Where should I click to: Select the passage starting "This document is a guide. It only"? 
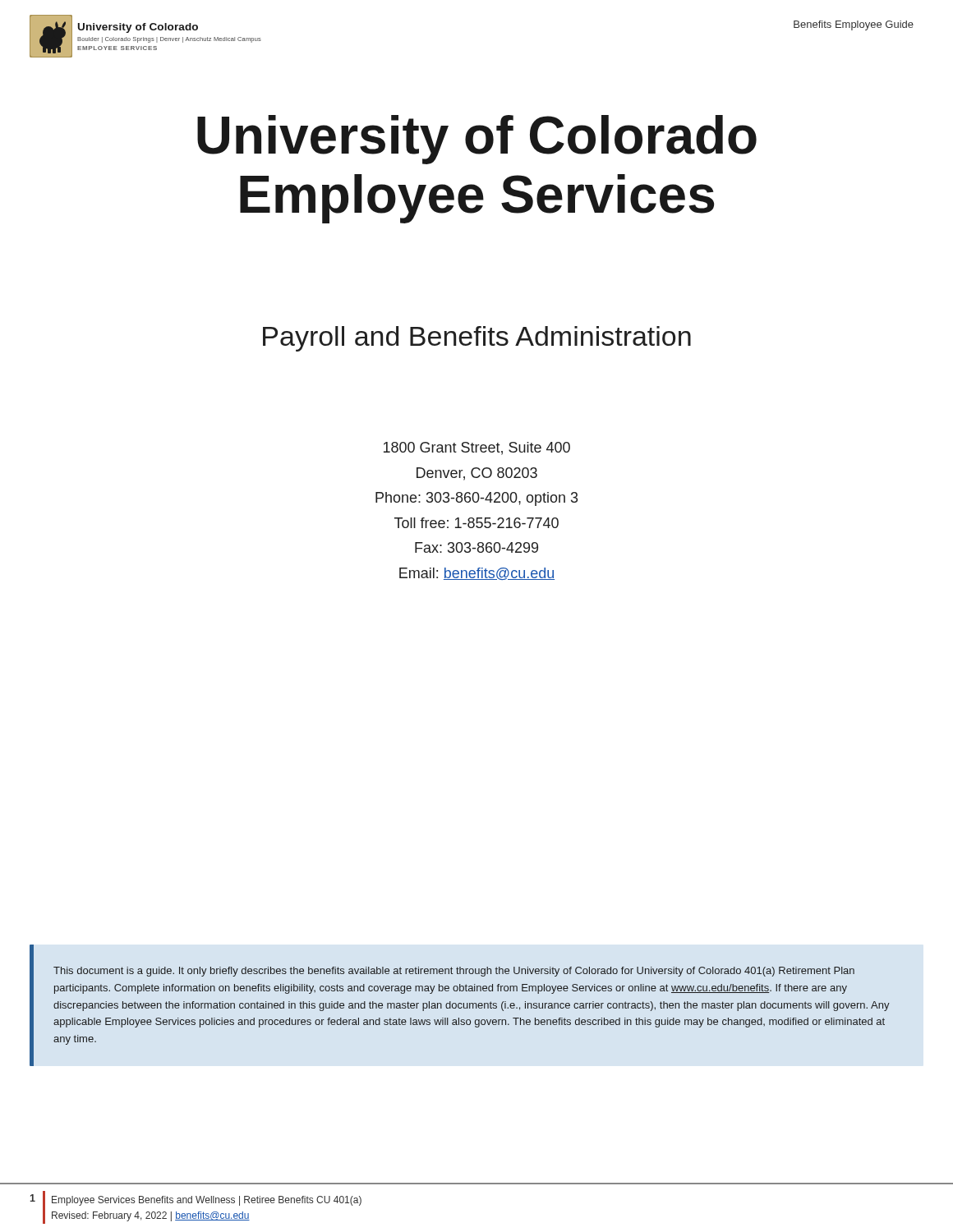(x=478, y=1005)
